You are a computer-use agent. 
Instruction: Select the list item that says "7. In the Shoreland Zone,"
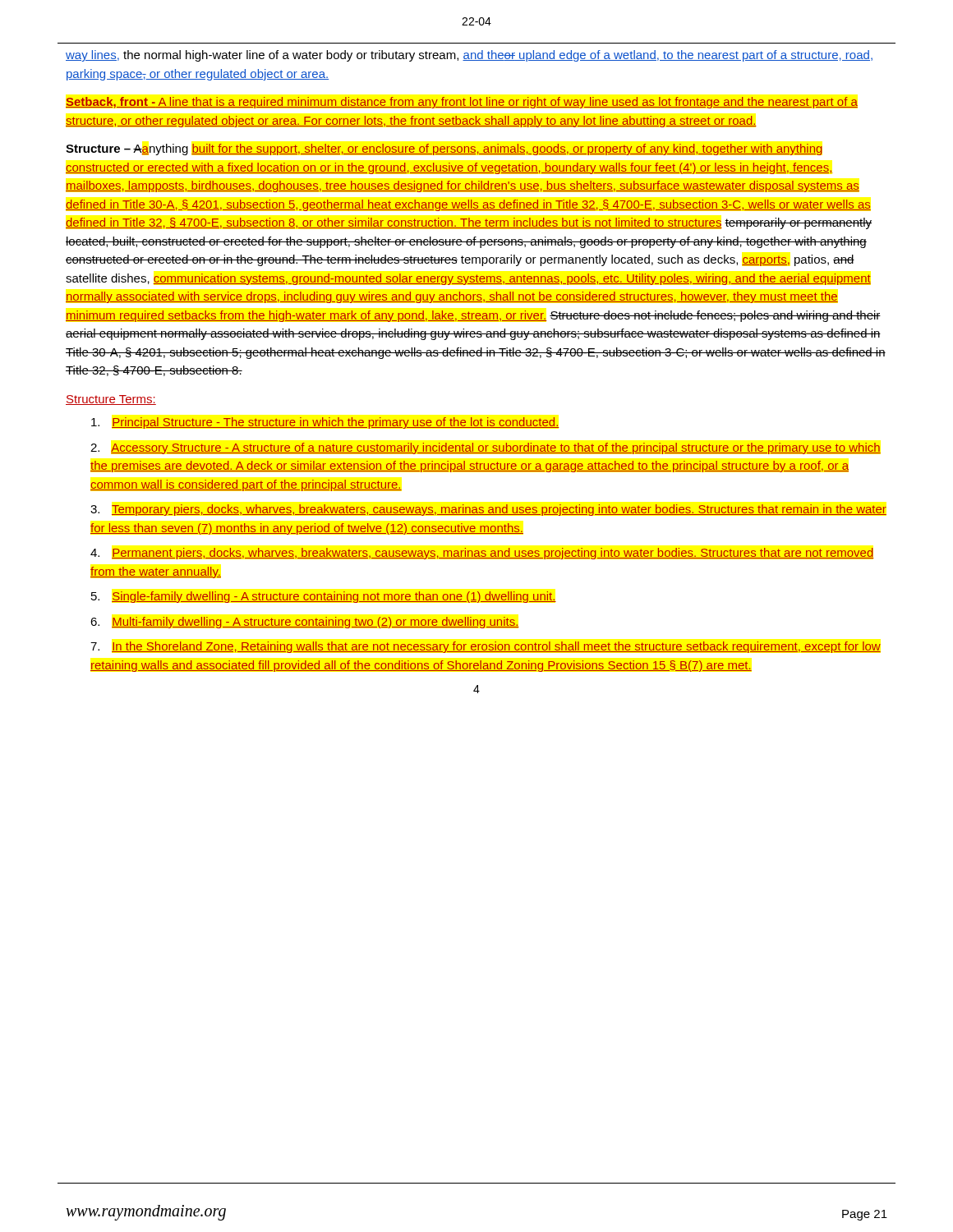[485, 654]
